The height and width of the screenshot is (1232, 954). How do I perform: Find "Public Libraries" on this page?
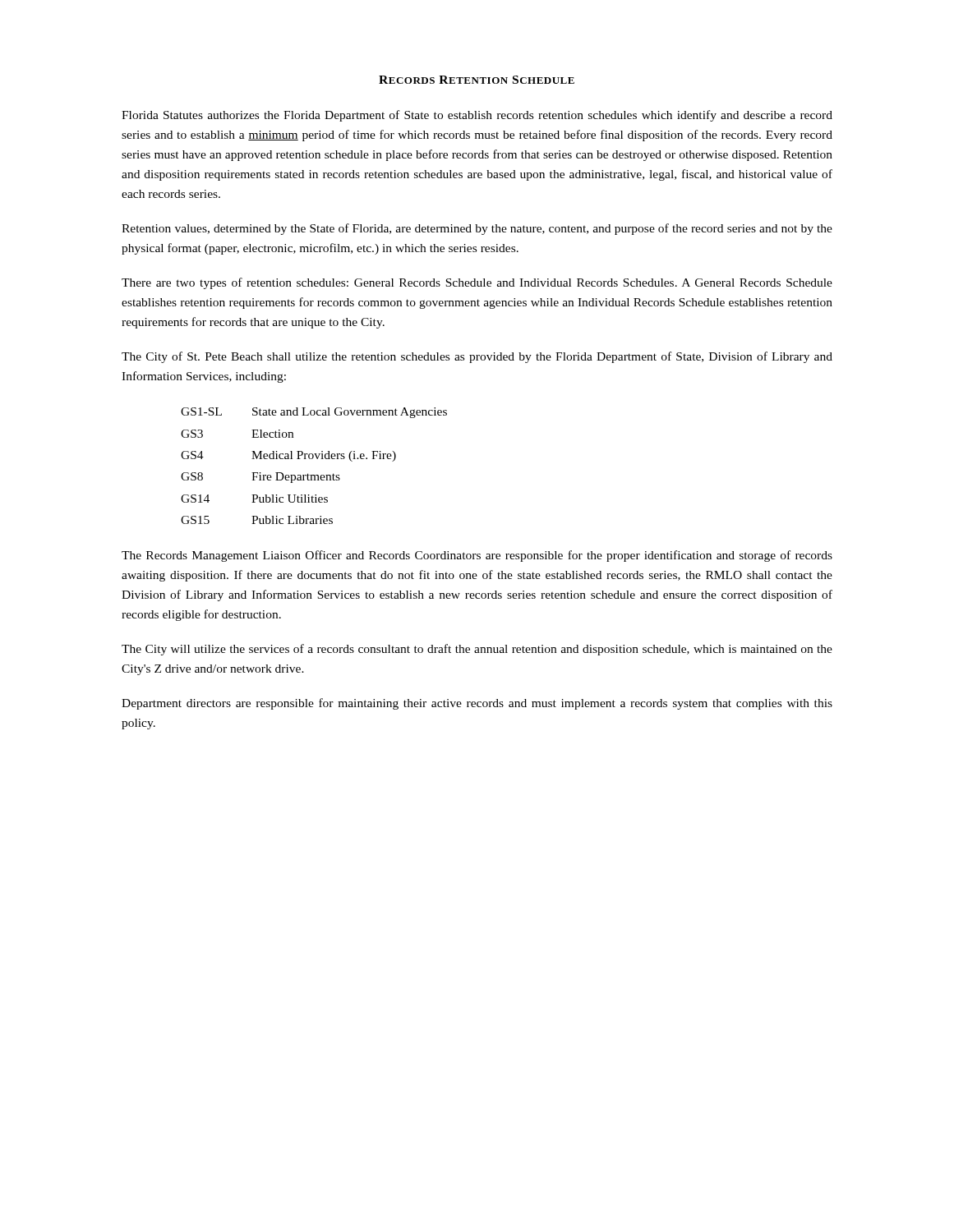292,519
